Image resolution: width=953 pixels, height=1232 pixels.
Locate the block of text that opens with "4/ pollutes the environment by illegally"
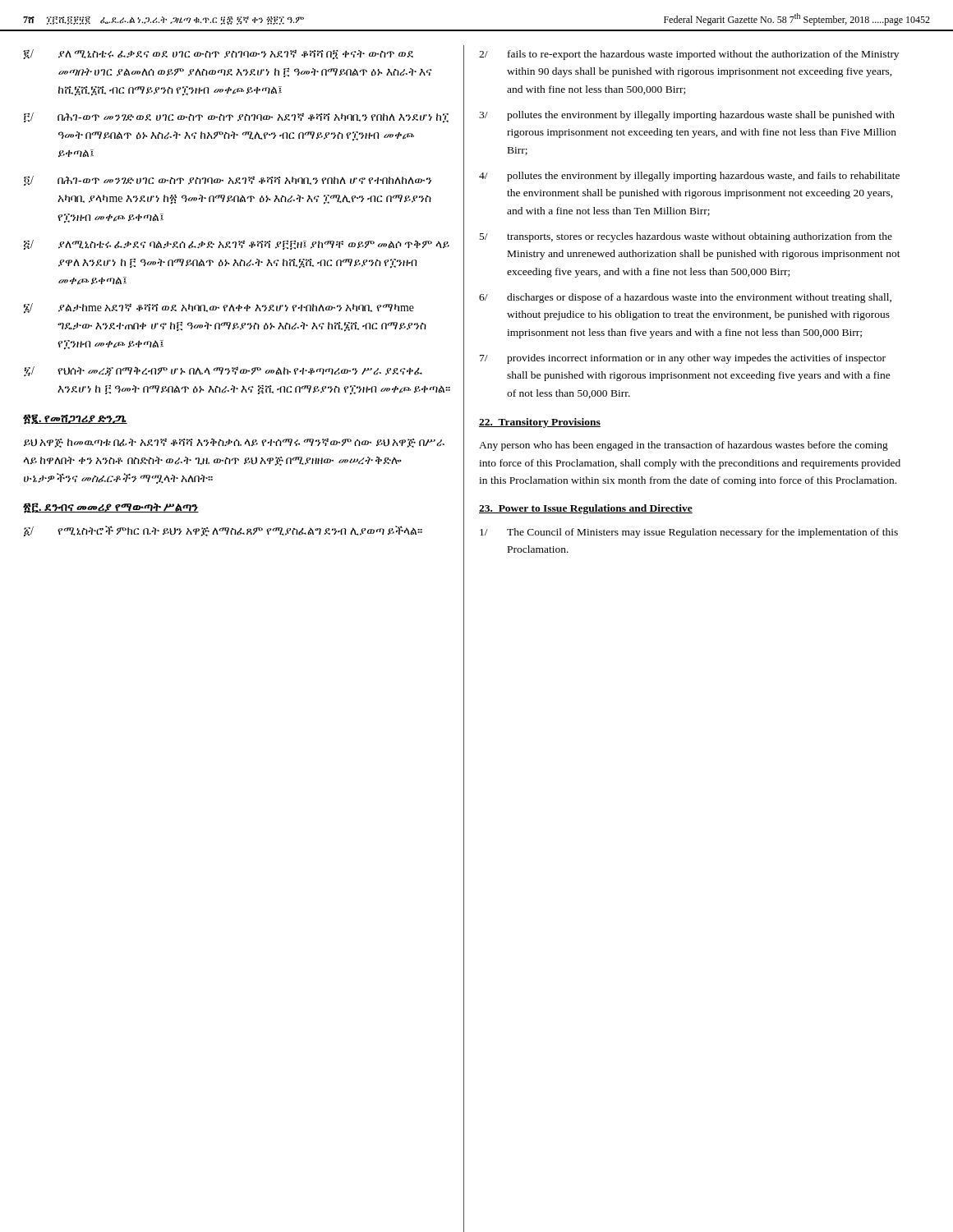[x=691, y=193]
